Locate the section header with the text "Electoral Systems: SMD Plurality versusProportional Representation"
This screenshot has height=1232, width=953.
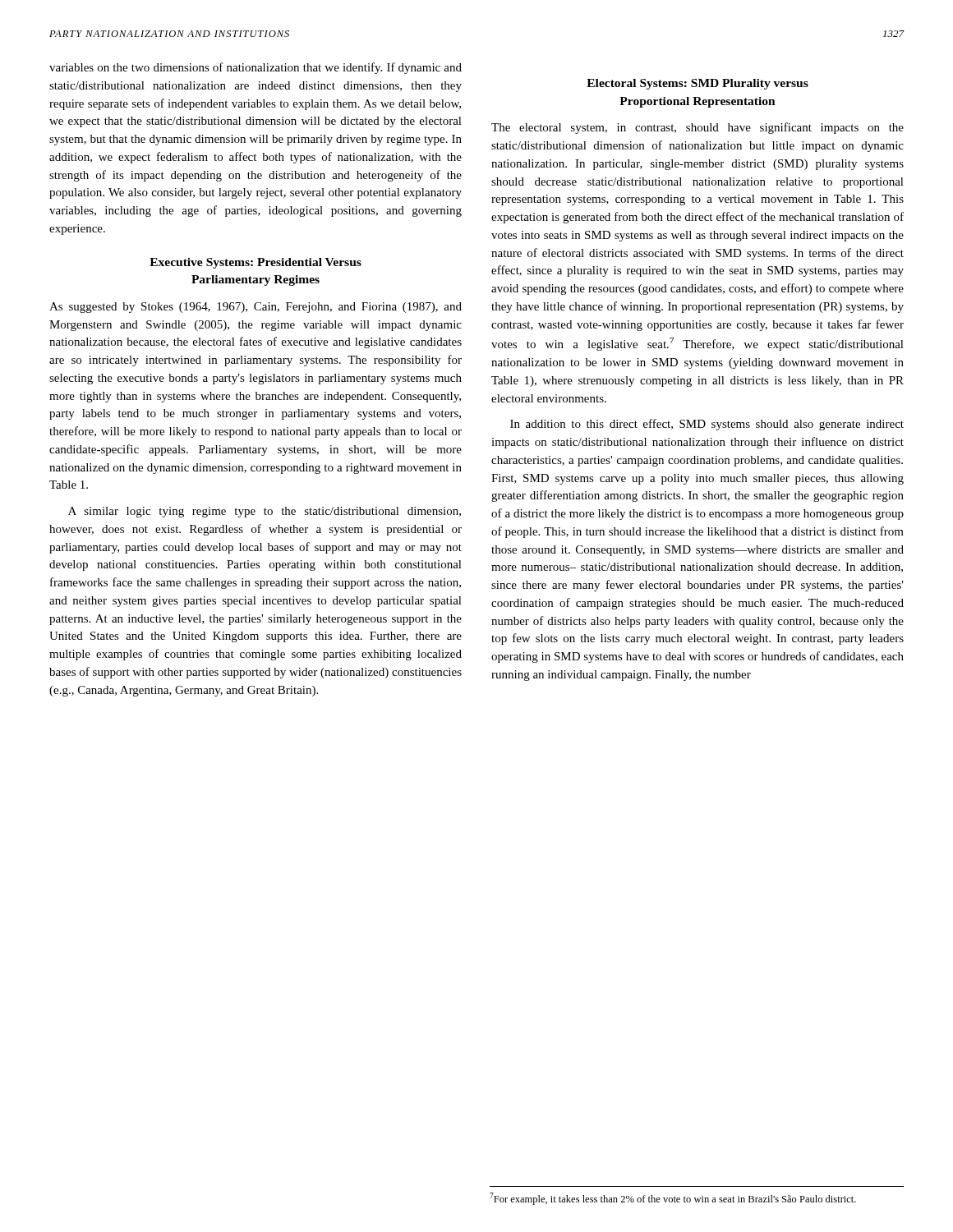coord(698,91)
